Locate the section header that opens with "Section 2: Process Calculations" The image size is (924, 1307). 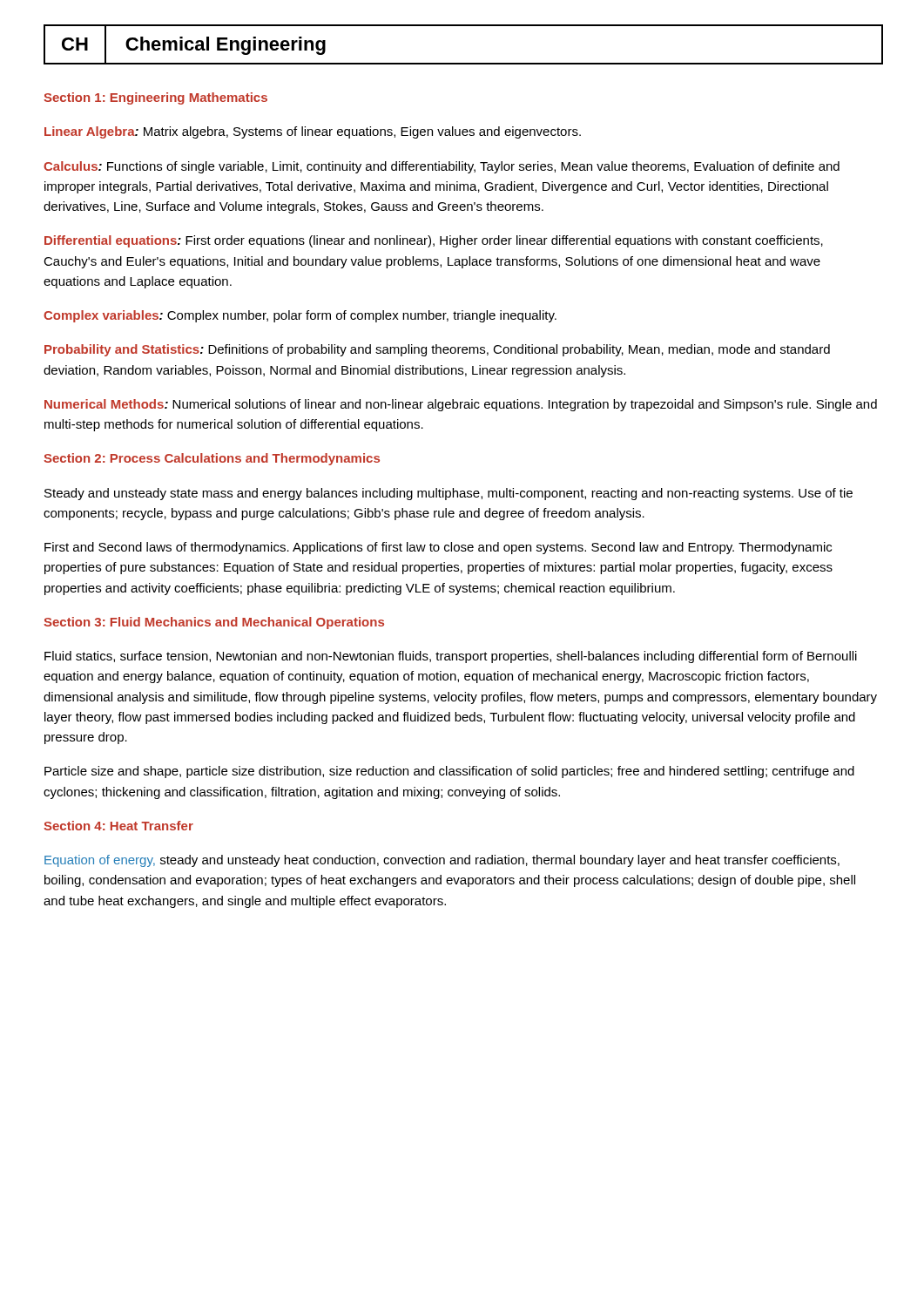point(212,458)
